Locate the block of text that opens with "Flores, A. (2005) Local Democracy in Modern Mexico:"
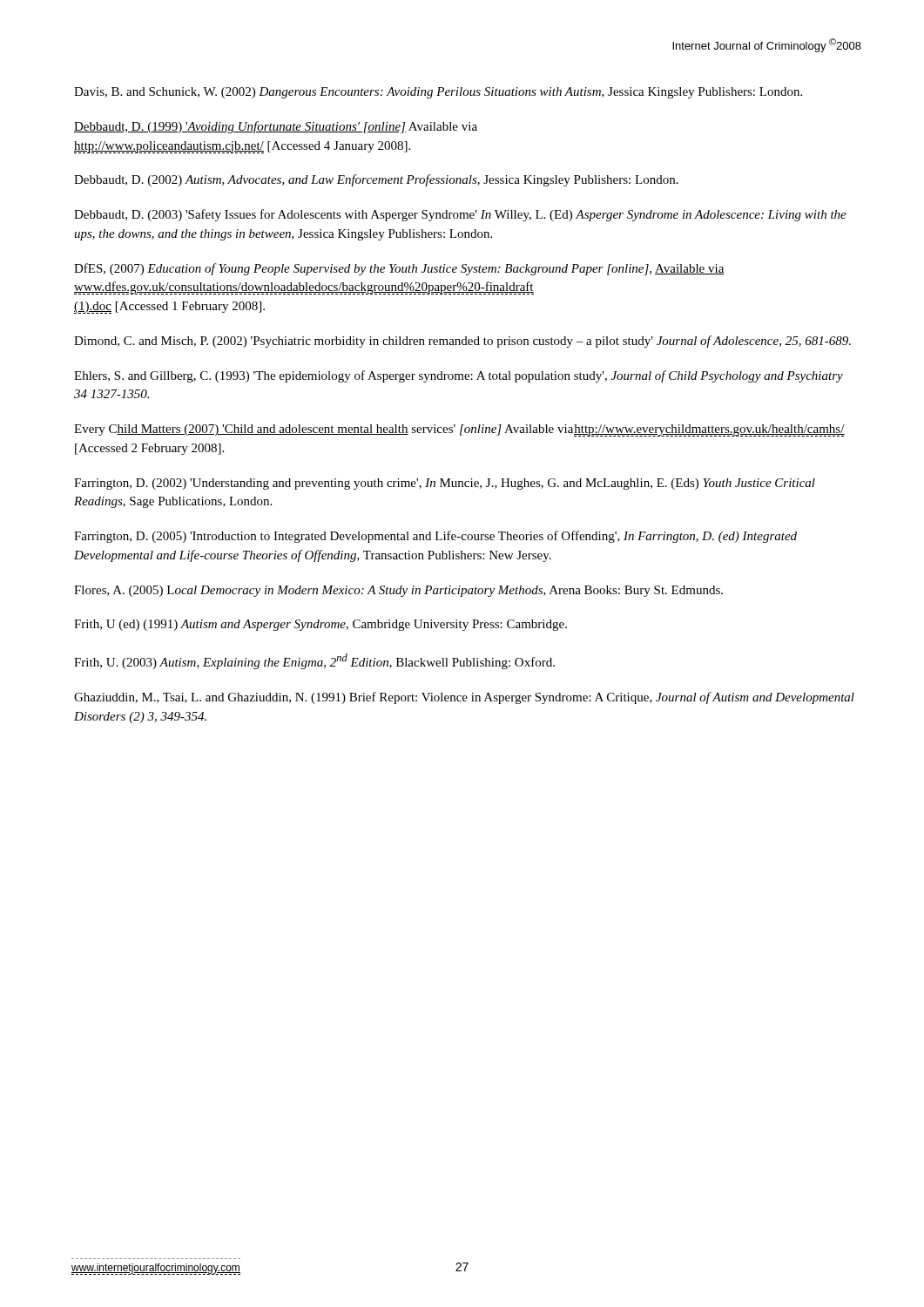The image size is (924, 1307). [399, 589]
